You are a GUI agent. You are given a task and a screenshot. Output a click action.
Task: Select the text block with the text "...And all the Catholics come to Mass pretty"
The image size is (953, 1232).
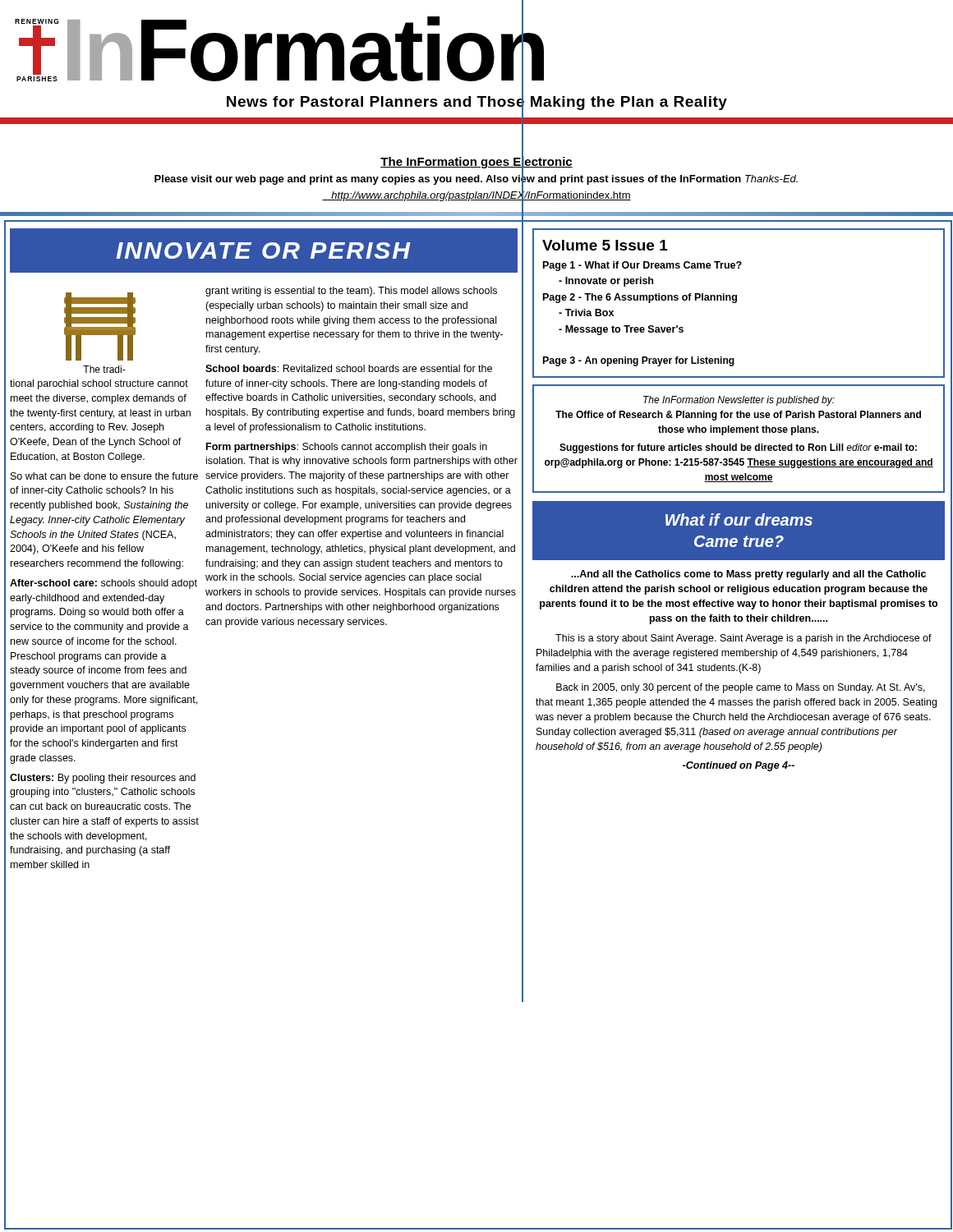click(739, 670)
